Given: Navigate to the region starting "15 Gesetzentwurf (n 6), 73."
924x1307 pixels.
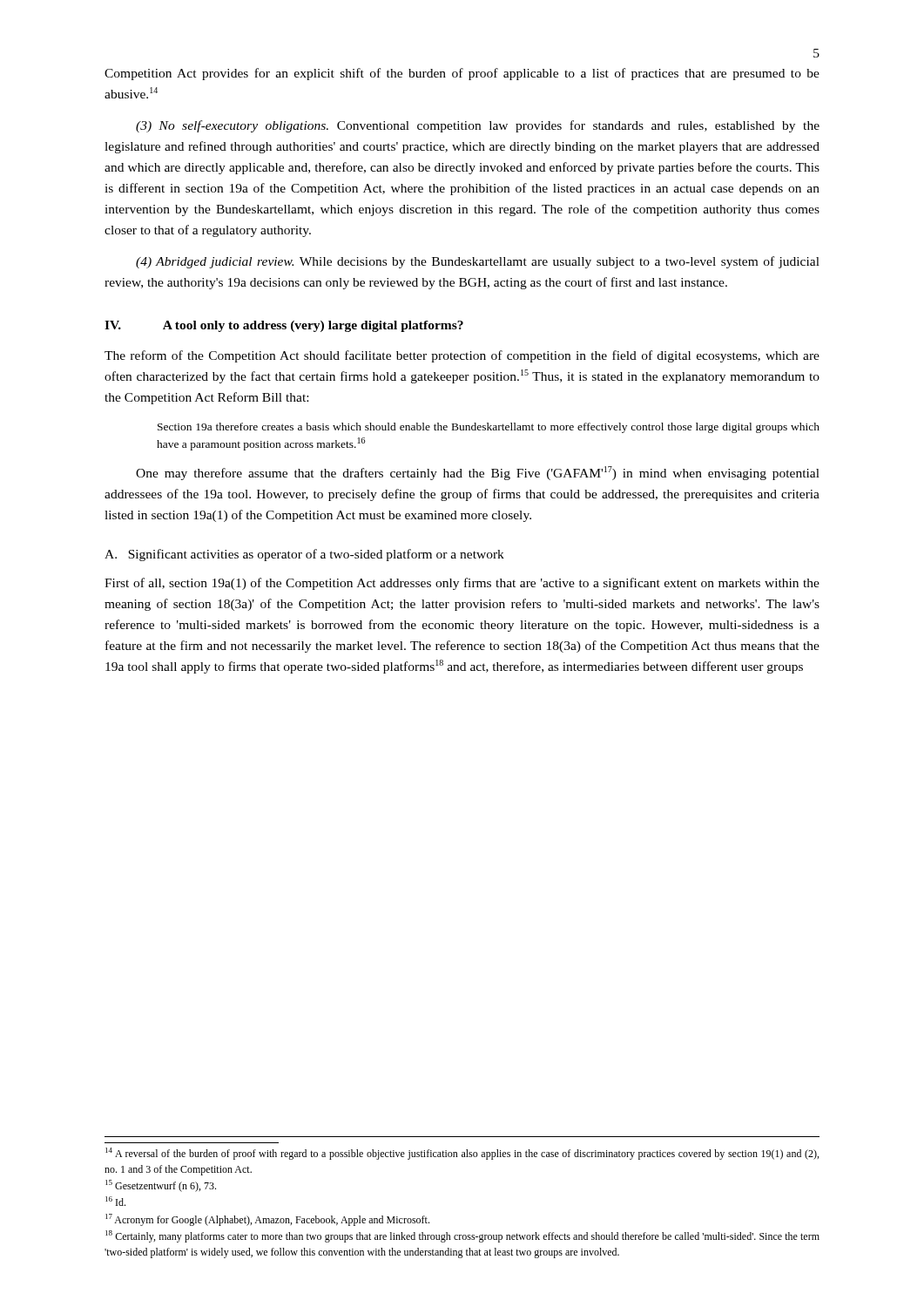Looking at the screenshot, I should pos(161,1185).
